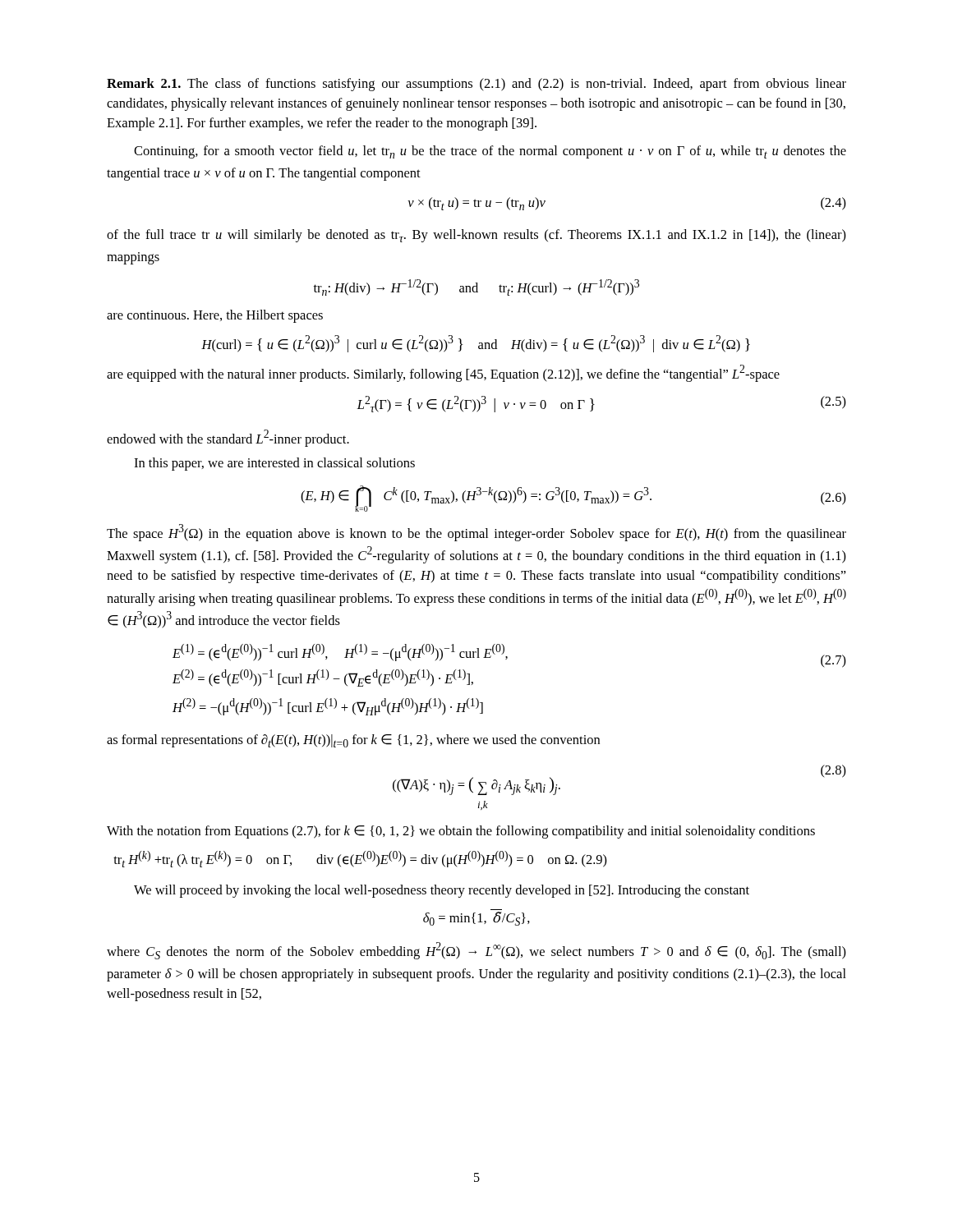Click on the formula that says "L2τ(Γ) = { v ∈"

[602, 404]
